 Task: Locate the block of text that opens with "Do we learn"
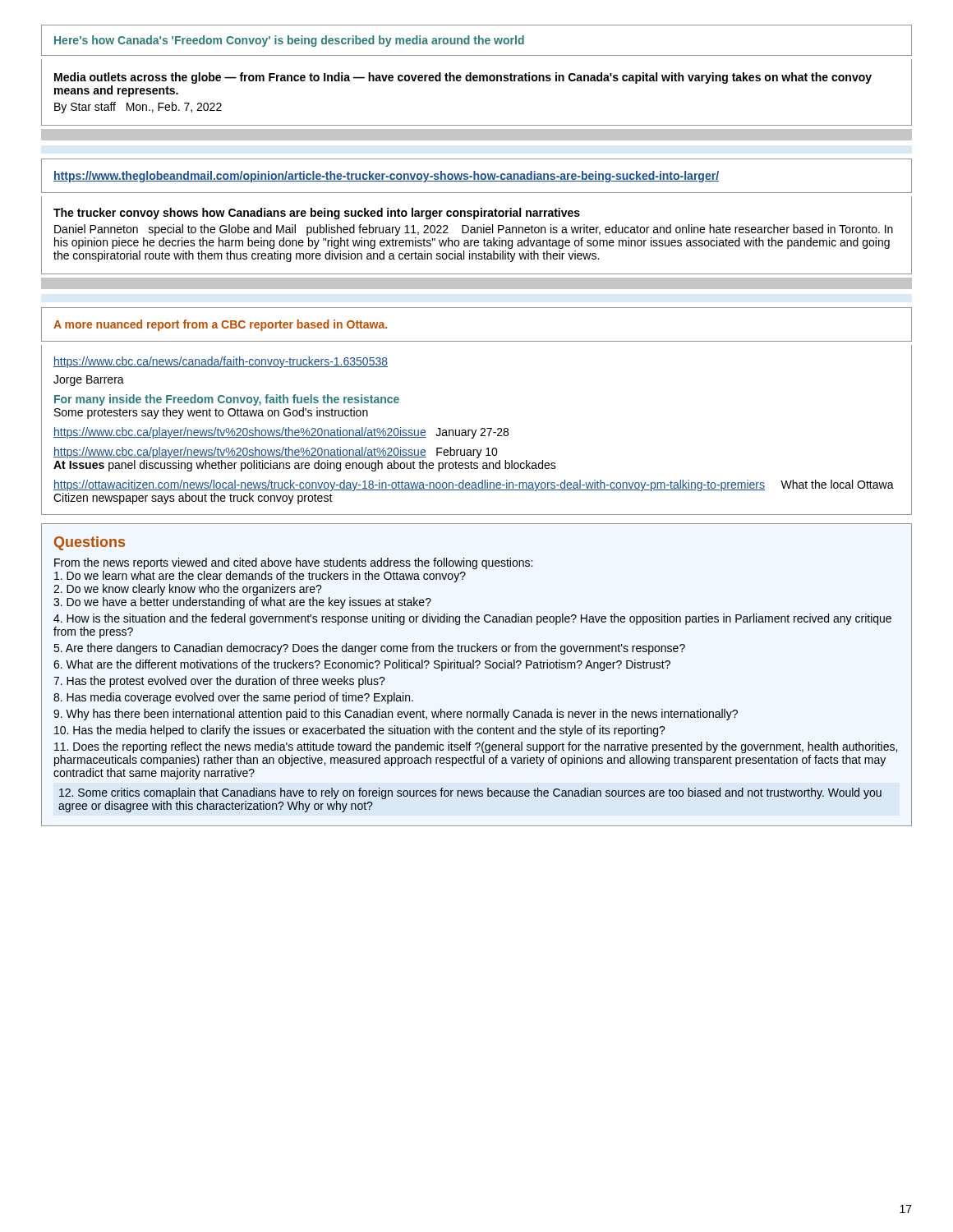tap(260, 576)
